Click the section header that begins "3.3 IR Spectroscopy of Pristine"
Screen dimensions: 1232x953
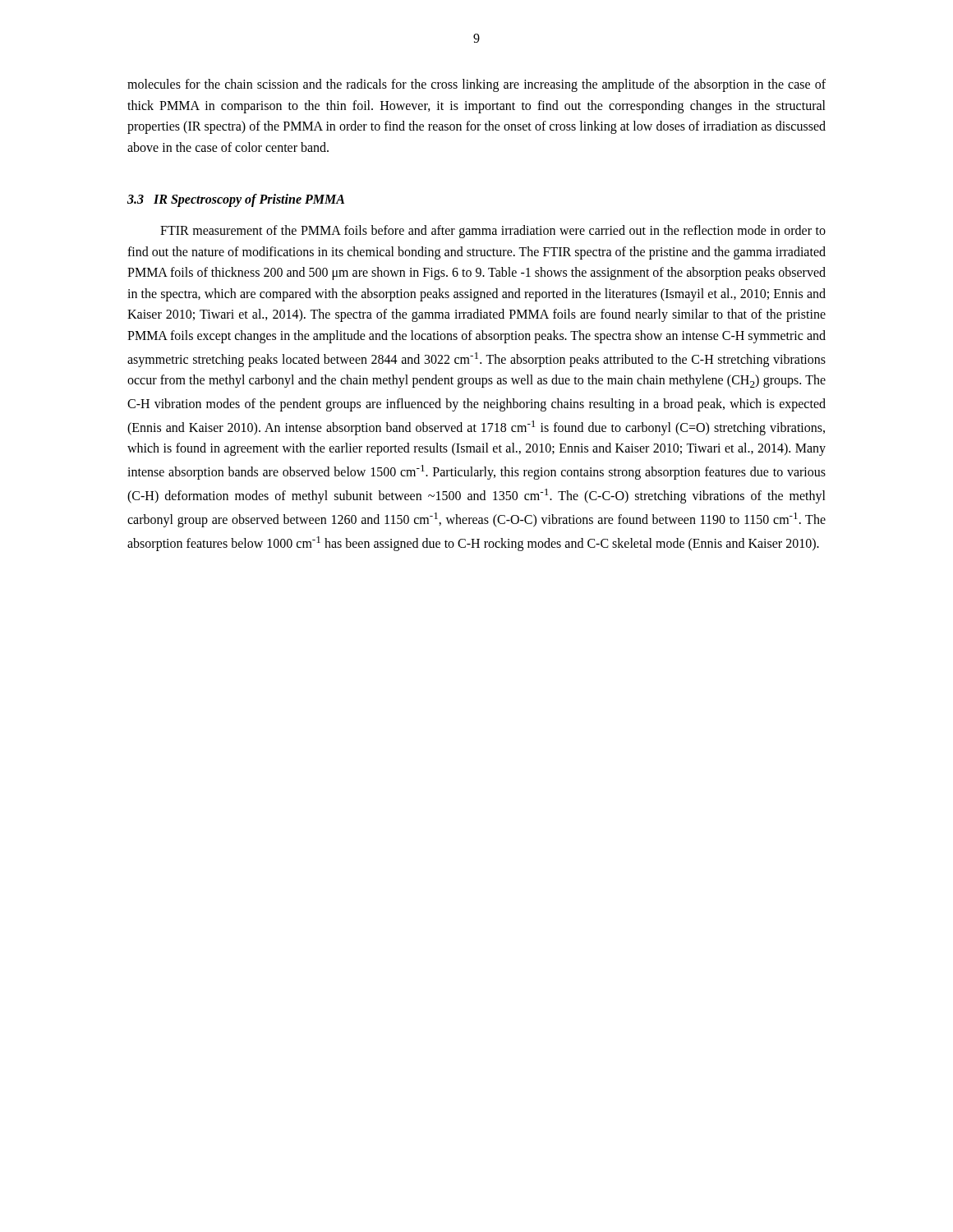(236, 199)
